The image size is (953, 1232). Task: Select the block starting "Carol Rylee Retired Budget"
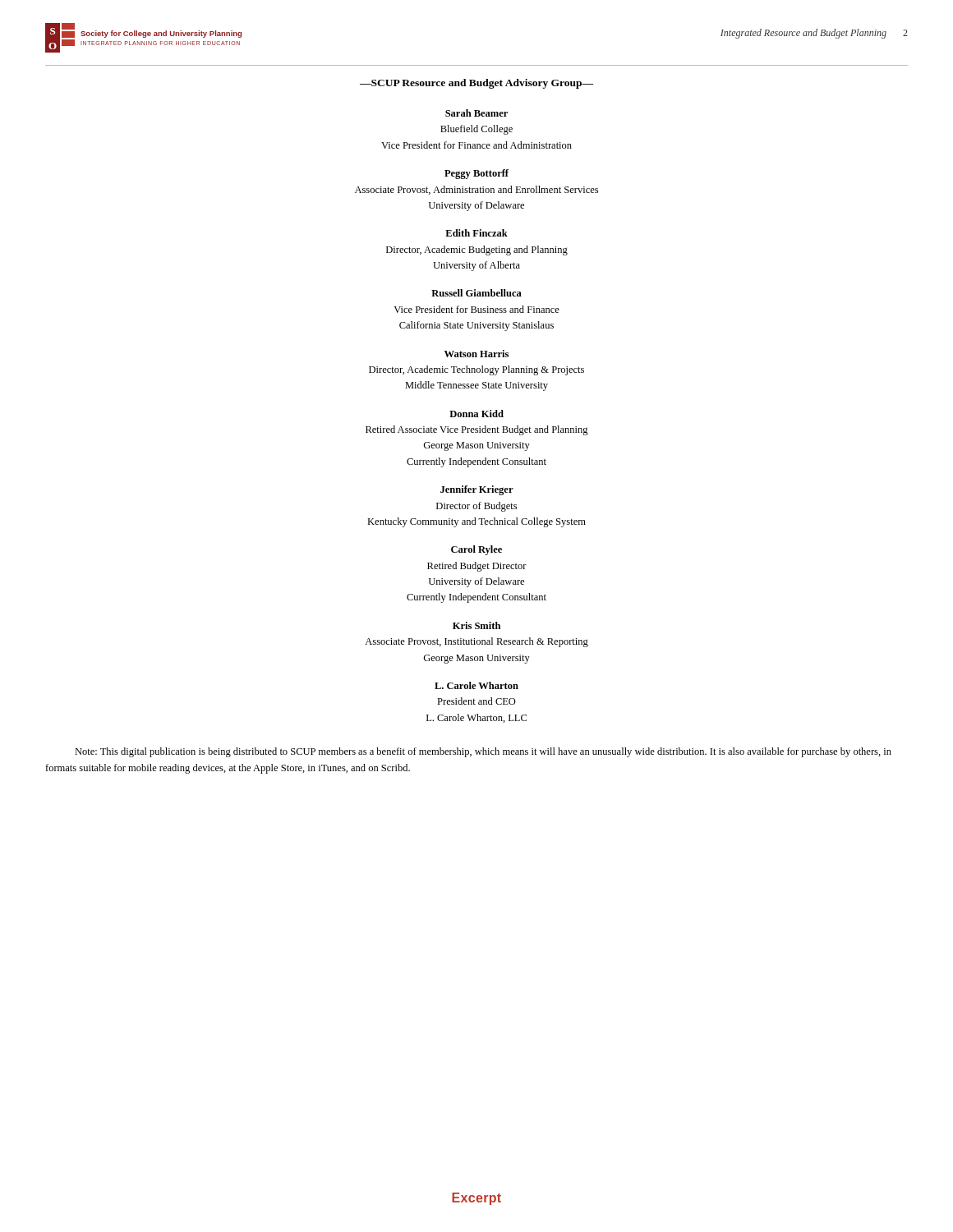point(476,574)
